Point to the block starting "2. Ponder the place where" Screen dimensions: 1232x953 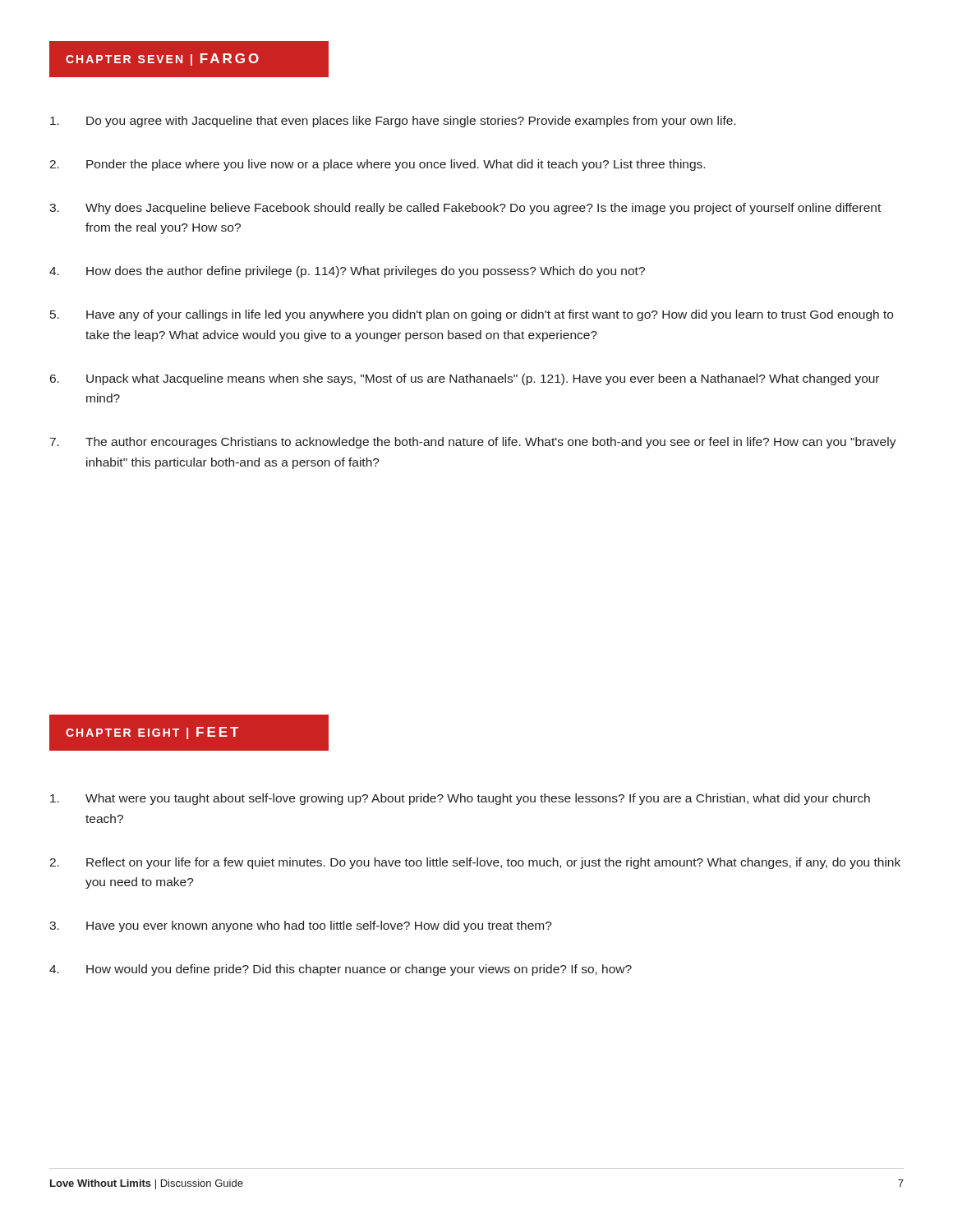tap(476, 164)
